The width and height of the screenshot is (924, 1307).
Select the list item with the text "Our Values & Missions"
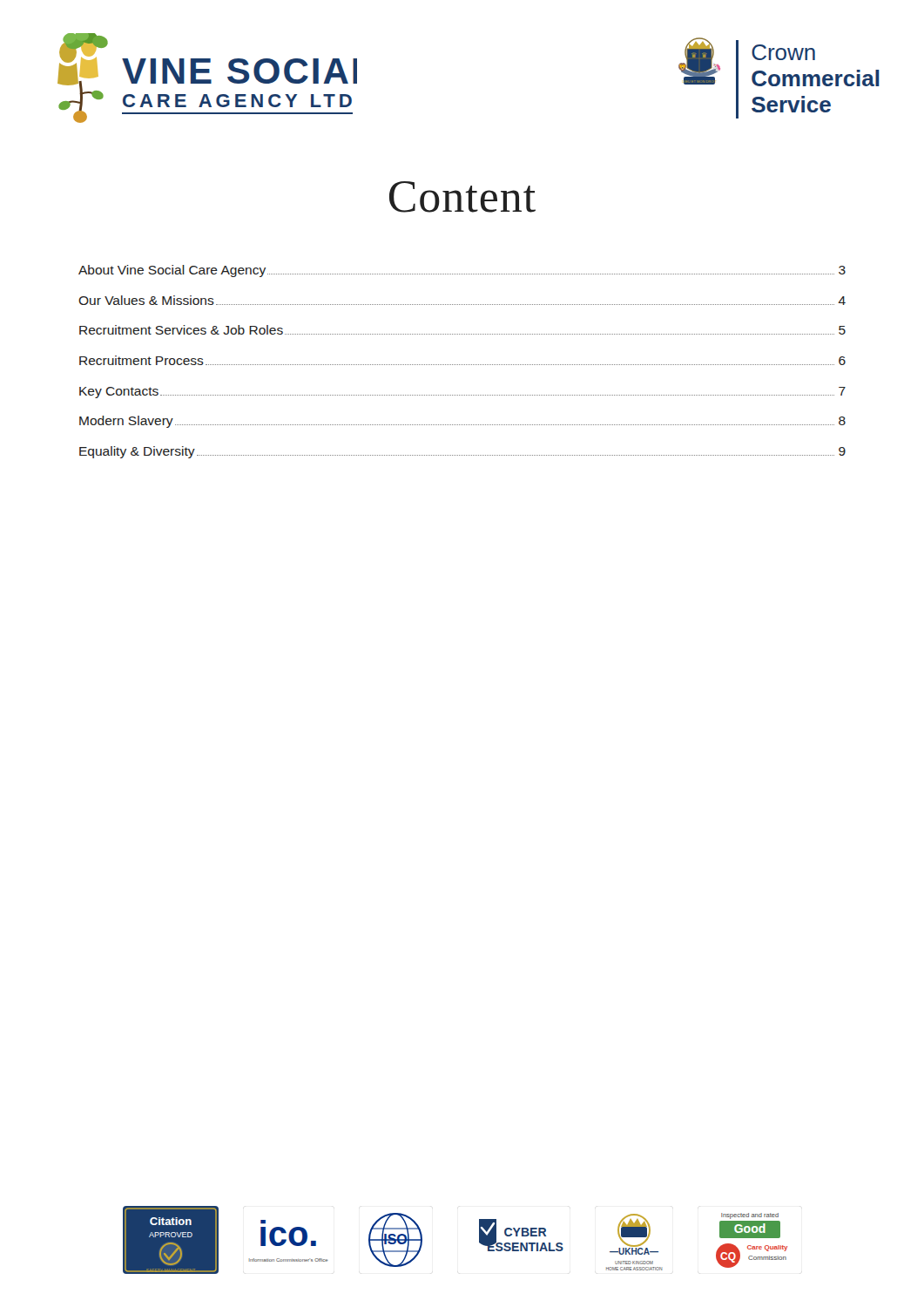(x=462, y=300)
